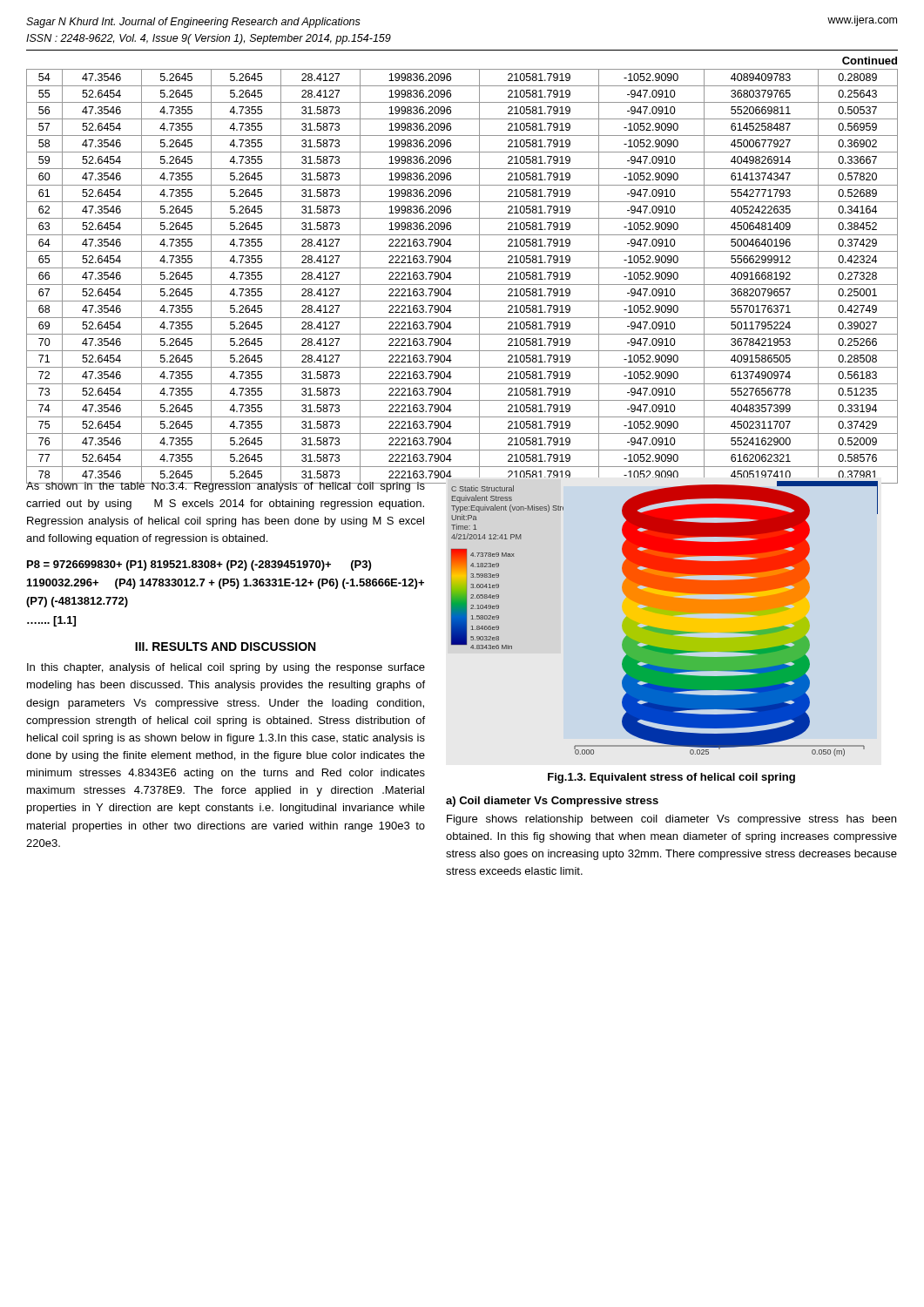Screen dimensions: 1307x924
Task: Click on the passage starting "Figure shows relationship between coil diameter Vs"
Action: point(671,845)
